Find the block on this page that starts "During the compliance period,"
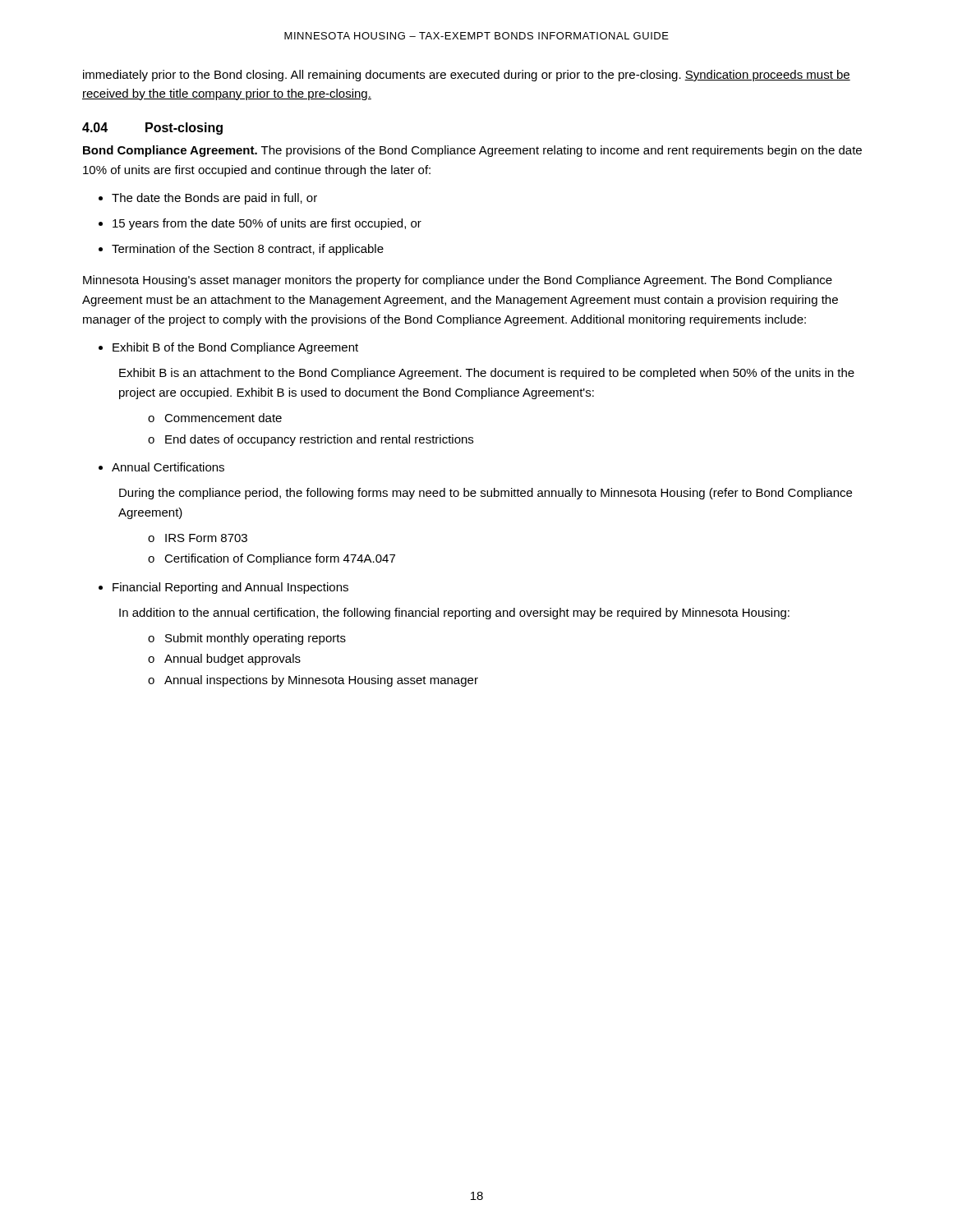Viewport: 953px width, 1232px height. pyautogui.click(x=485, y=502)
